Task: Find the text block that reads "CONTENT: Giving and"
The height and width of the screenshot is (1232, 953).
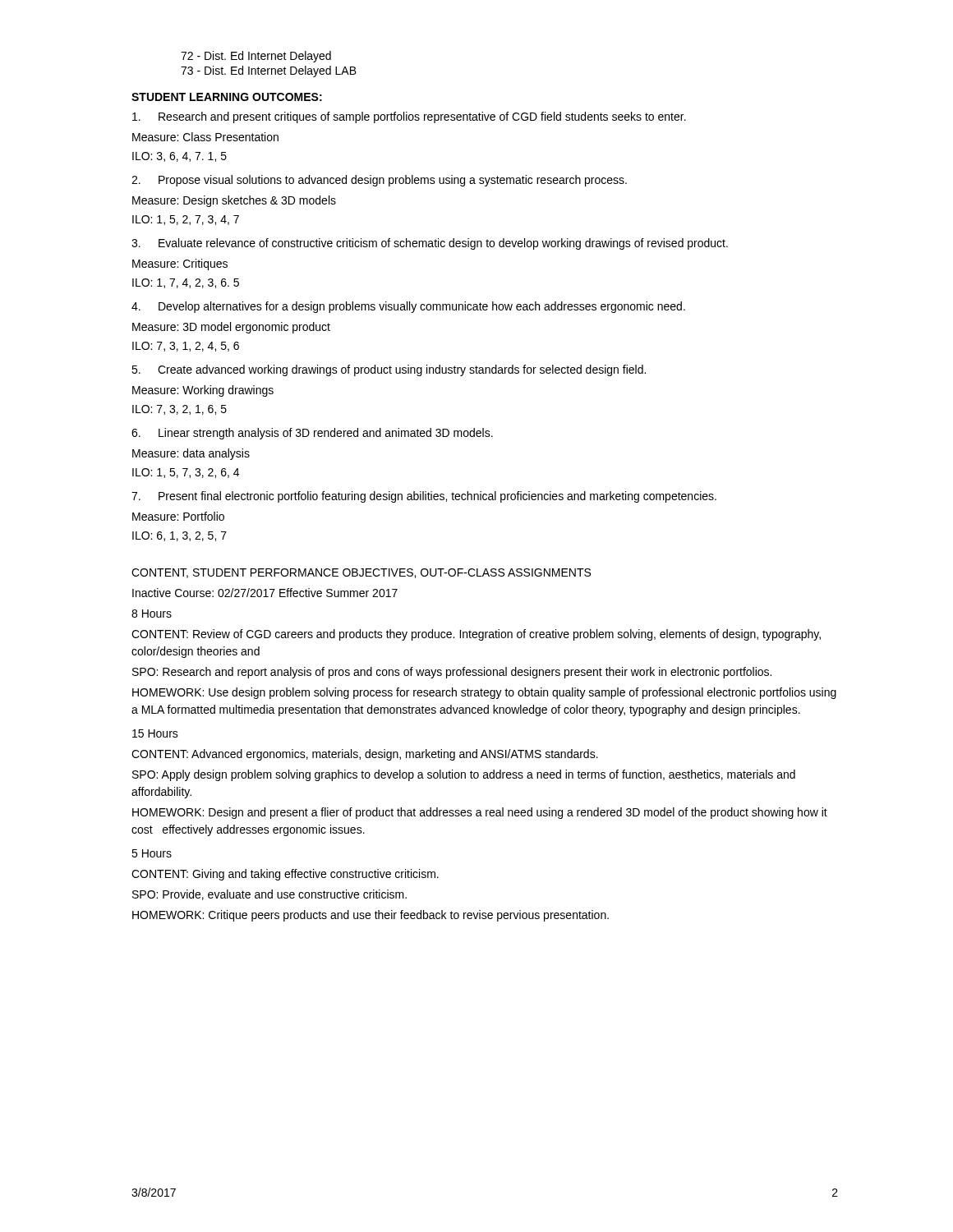Action: tap(285, 874)
